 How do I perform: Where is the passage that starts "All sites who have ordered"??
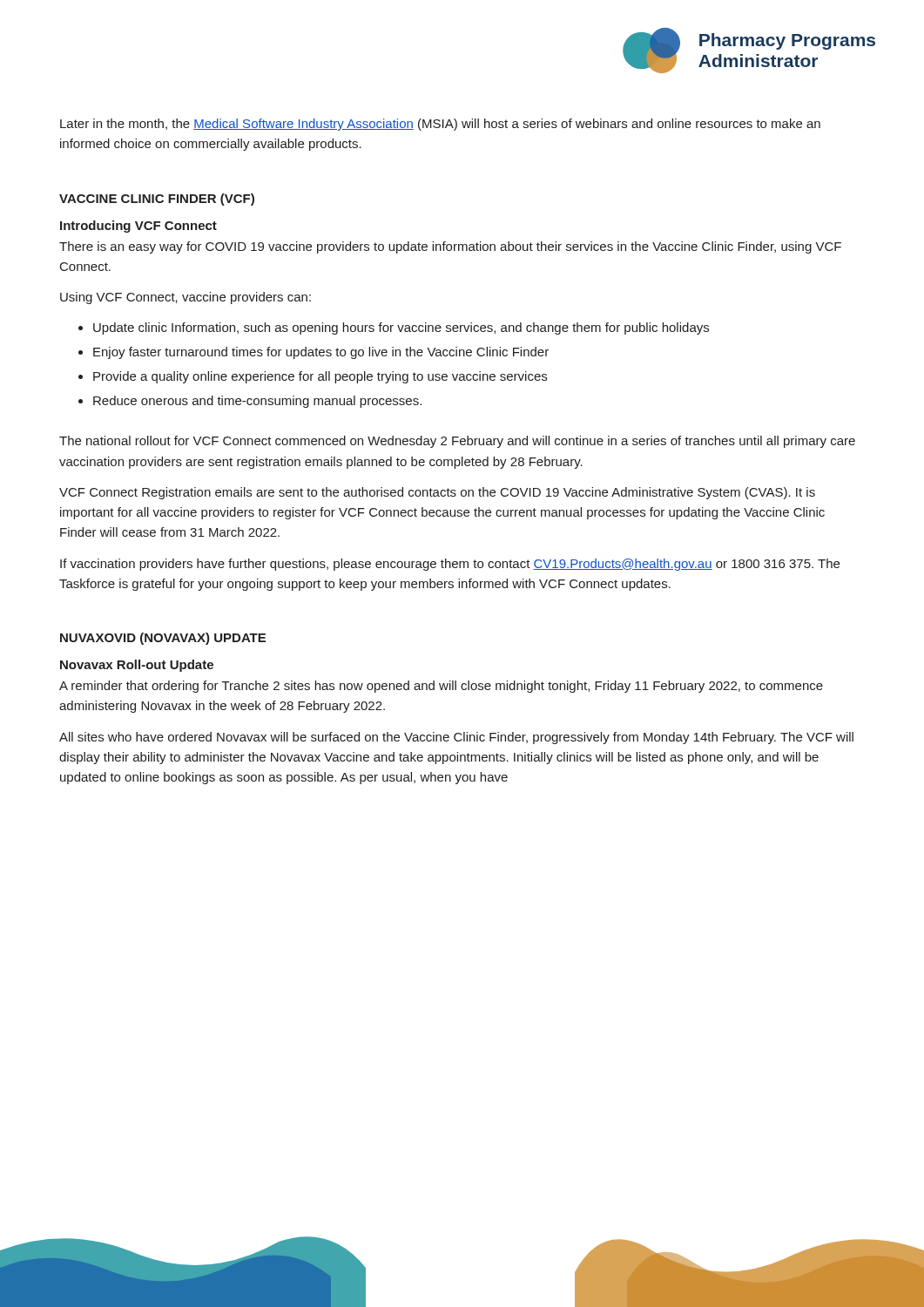(x=457, y=757)
